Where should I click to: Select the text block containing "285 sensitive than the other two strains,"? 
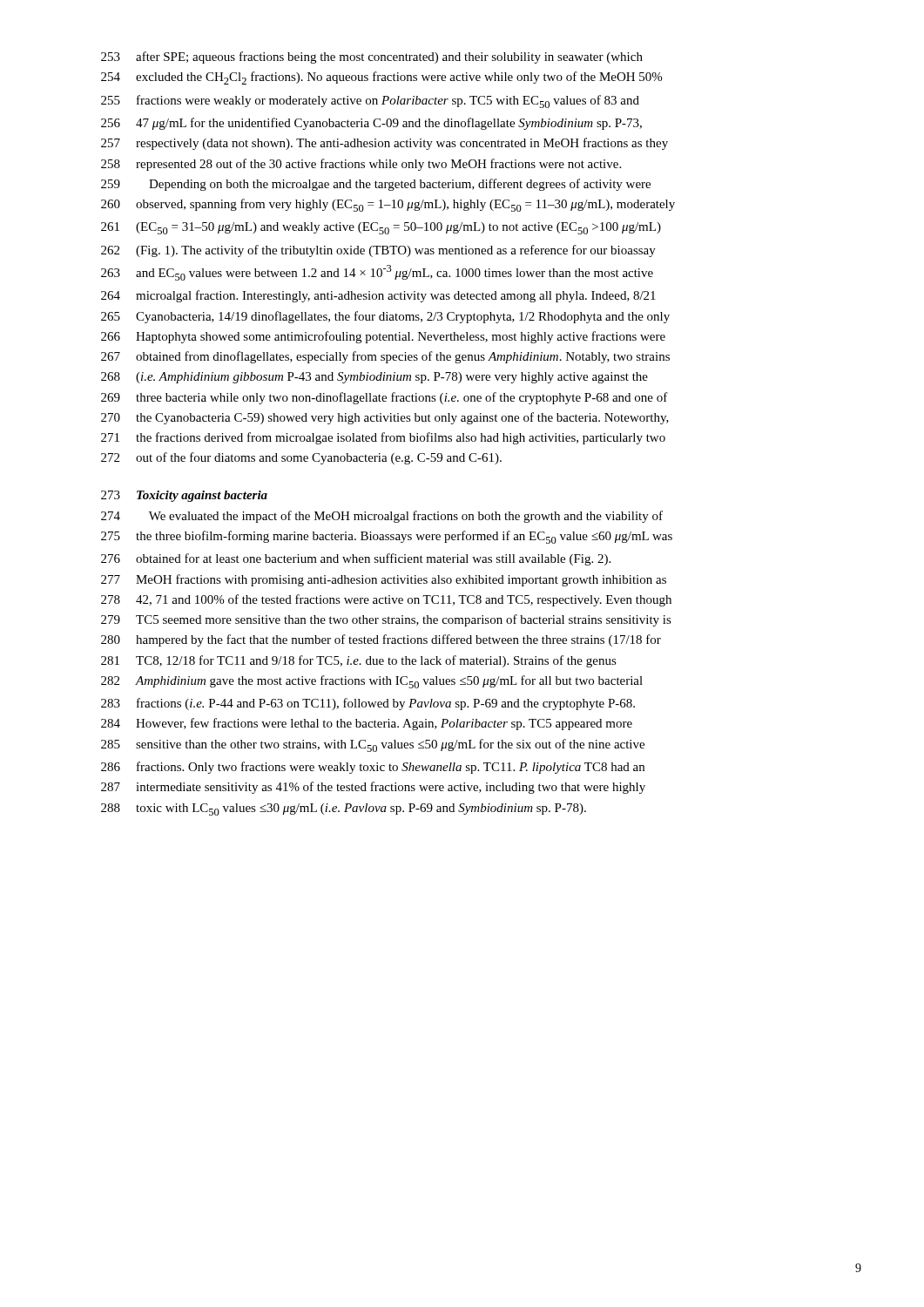[x=366, y=746]
